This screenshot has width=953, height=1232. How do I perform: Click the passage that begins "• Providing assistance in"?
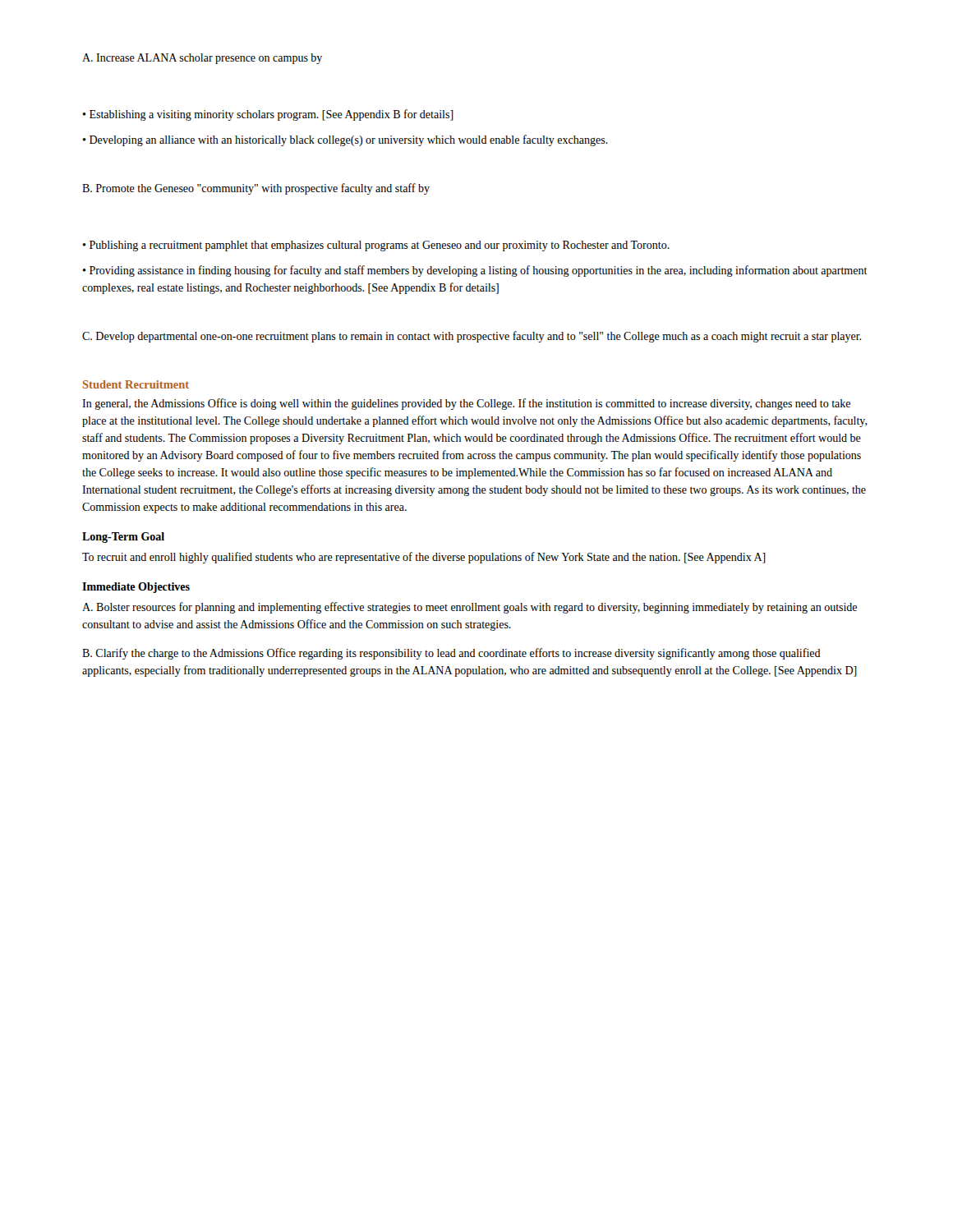pyautogui.click(x=475, y=279)
